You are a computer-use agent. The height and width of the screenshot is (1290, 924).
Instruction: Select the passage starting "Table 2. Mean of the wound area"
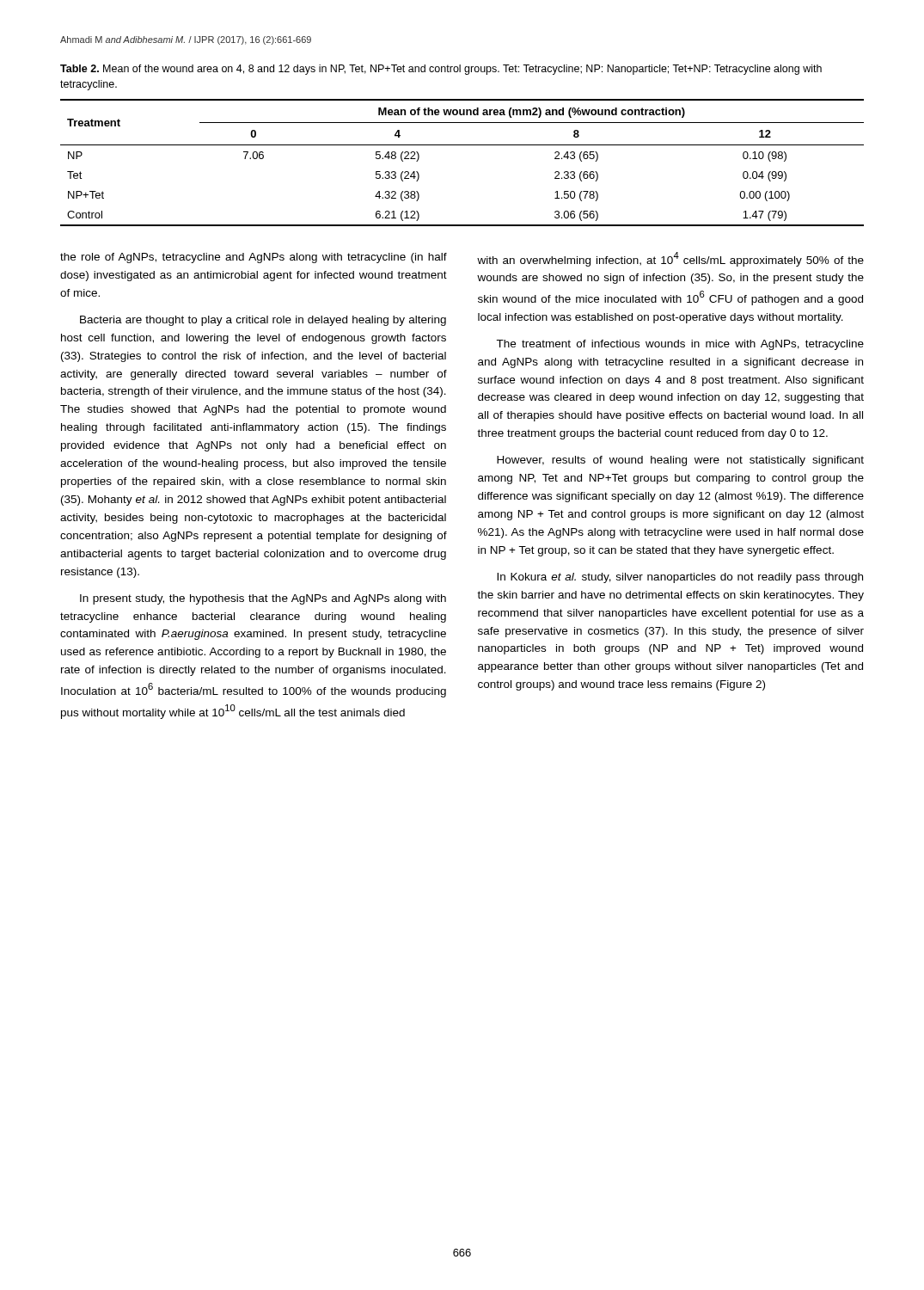tap(441, 76)
